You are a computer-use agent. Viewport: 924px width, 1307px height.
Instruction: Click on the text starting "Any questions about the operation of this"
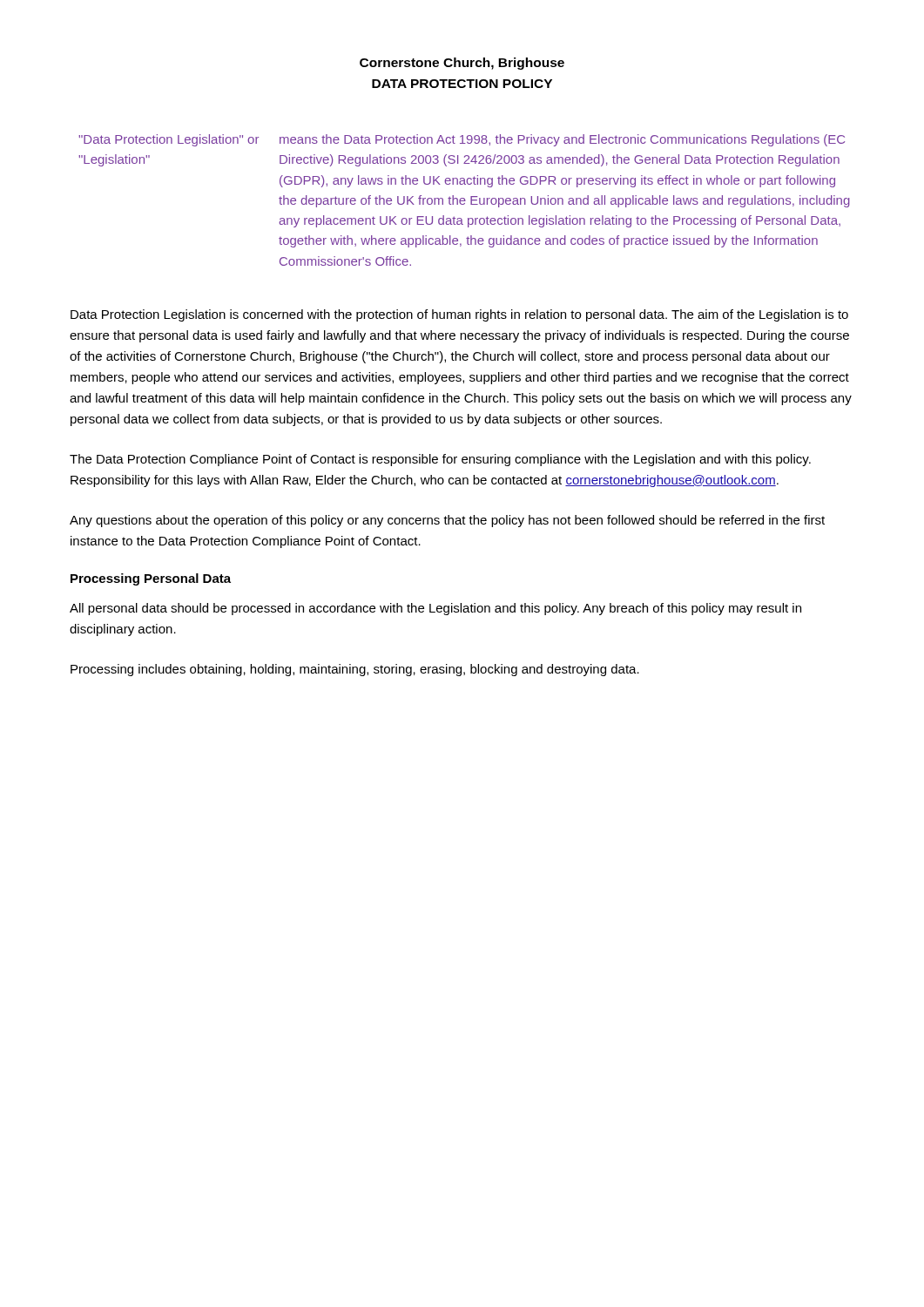point(447,530)
